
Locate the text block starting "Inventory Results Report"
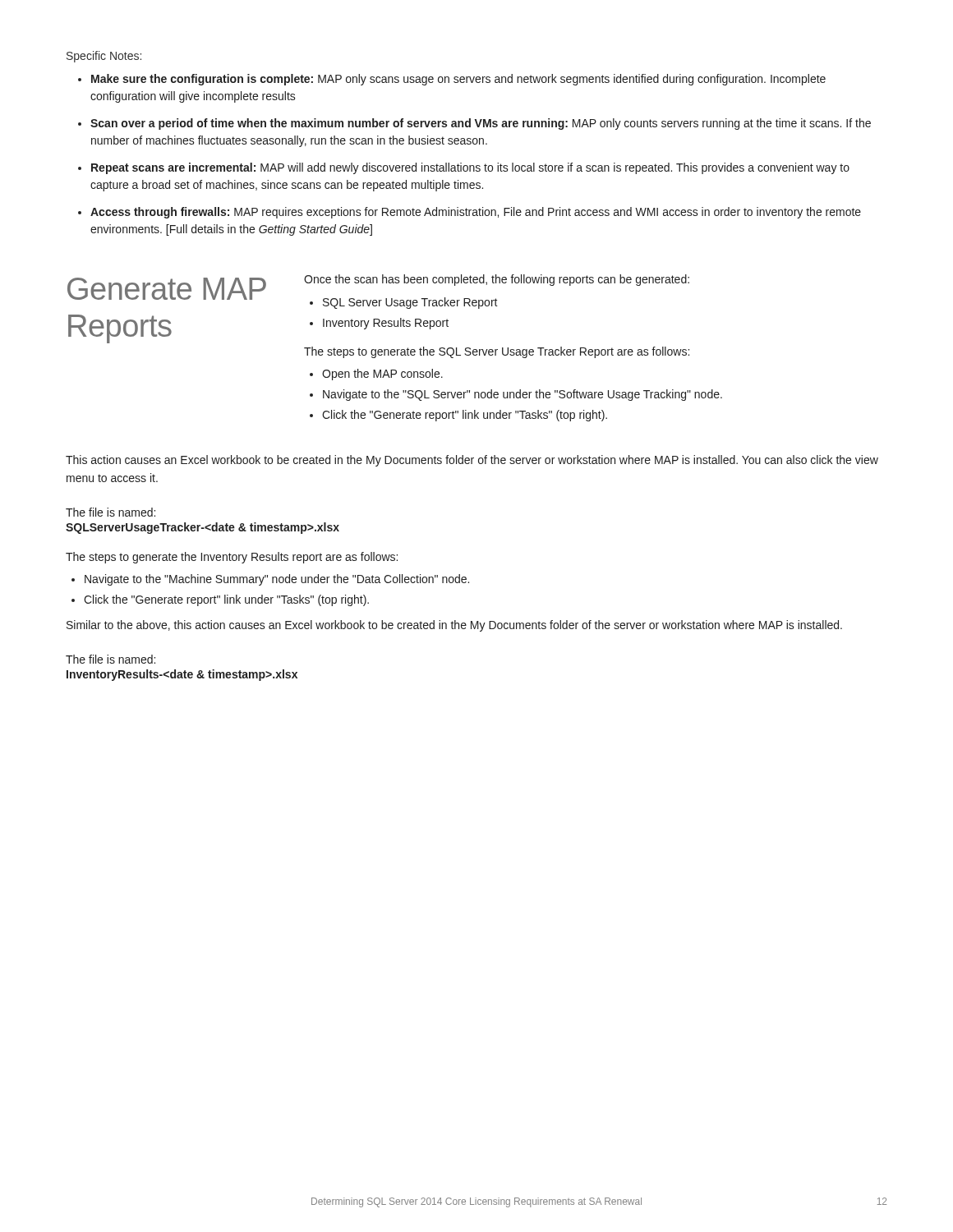coord(385,323)
